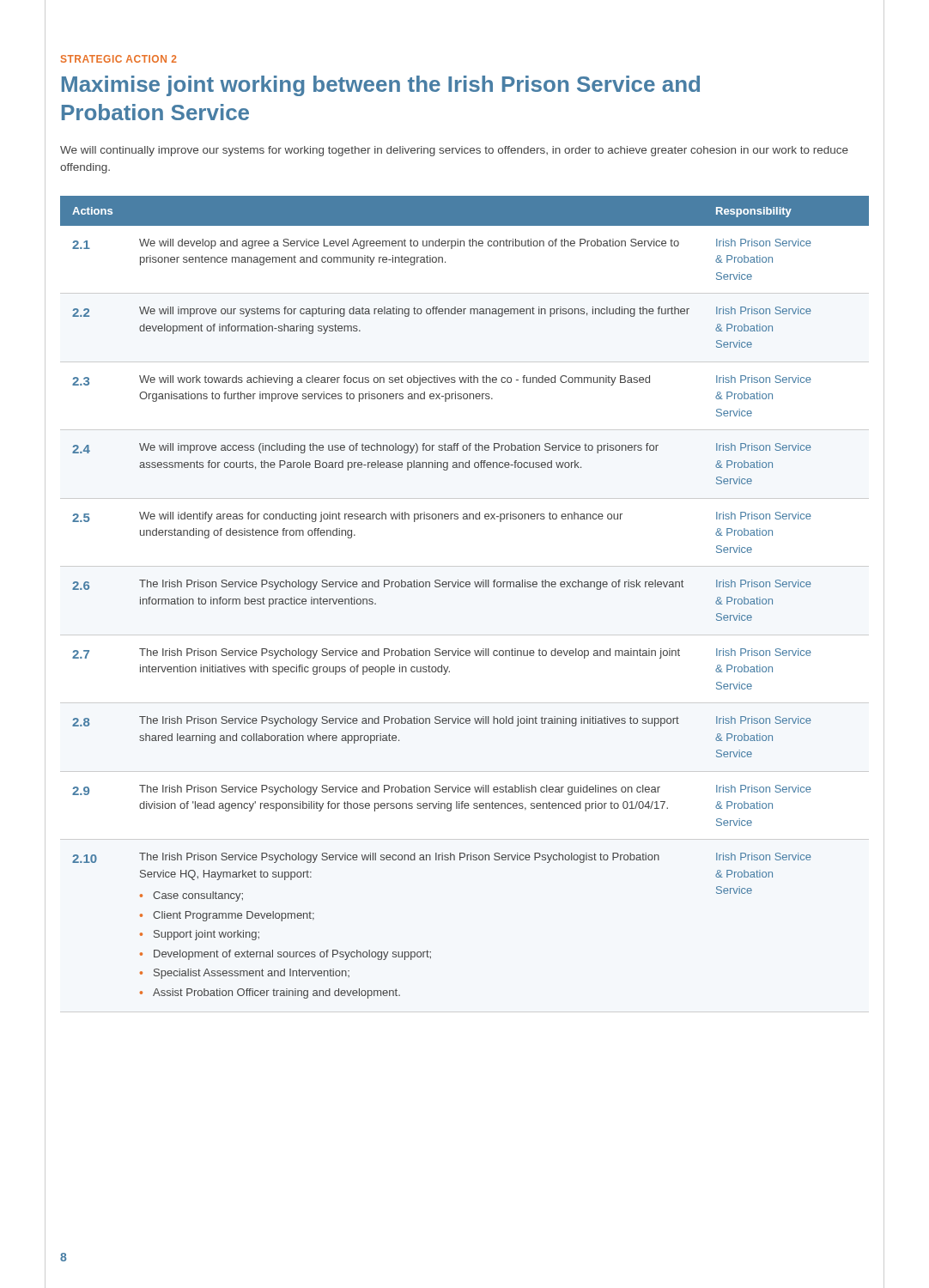Locate the table with the text "The Irish Prison Service"

tap(464, 604)
